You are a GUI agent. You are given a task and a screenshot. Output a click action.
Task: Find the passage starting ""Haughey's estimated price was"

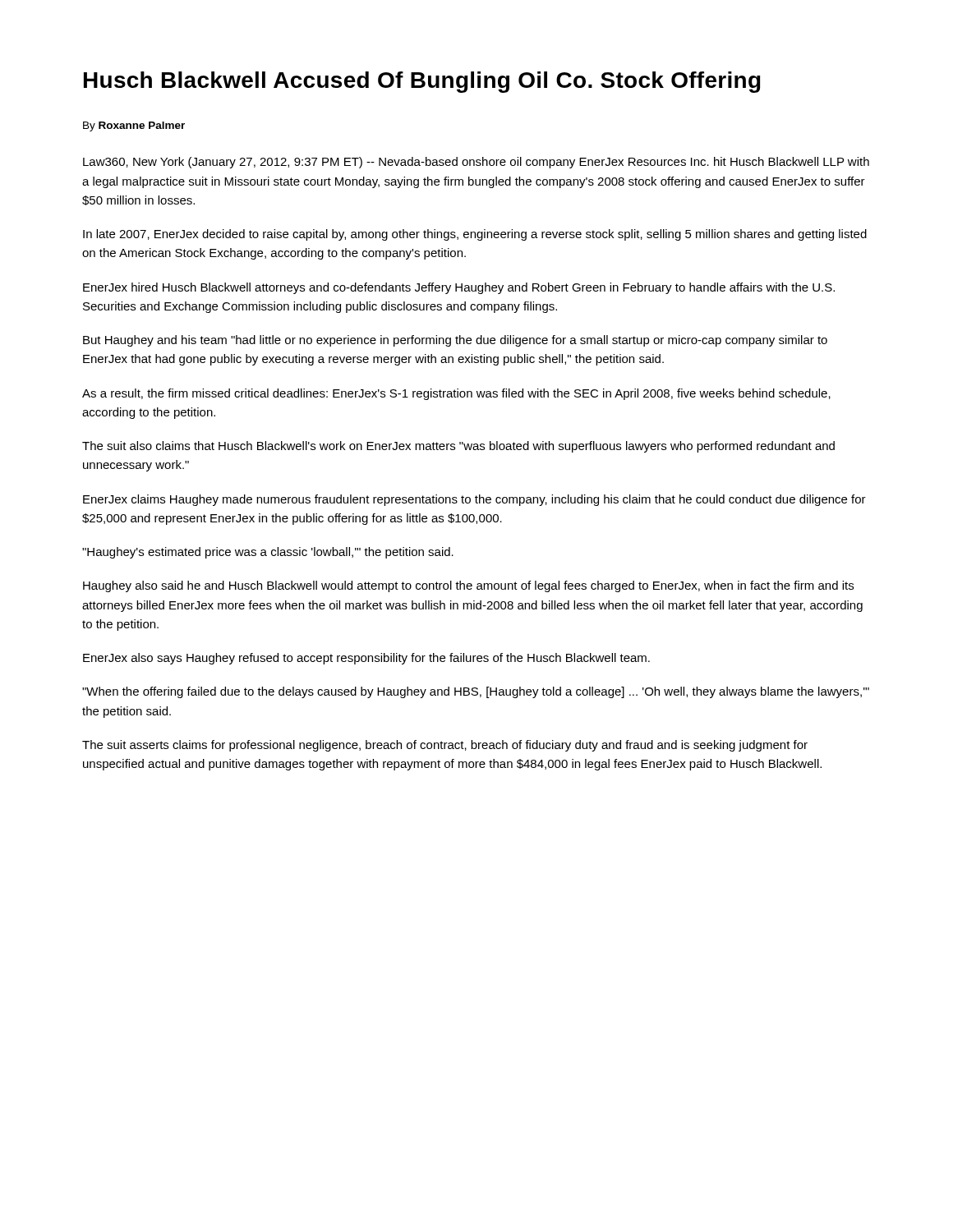pyautogui.click(x=268, y=552)
